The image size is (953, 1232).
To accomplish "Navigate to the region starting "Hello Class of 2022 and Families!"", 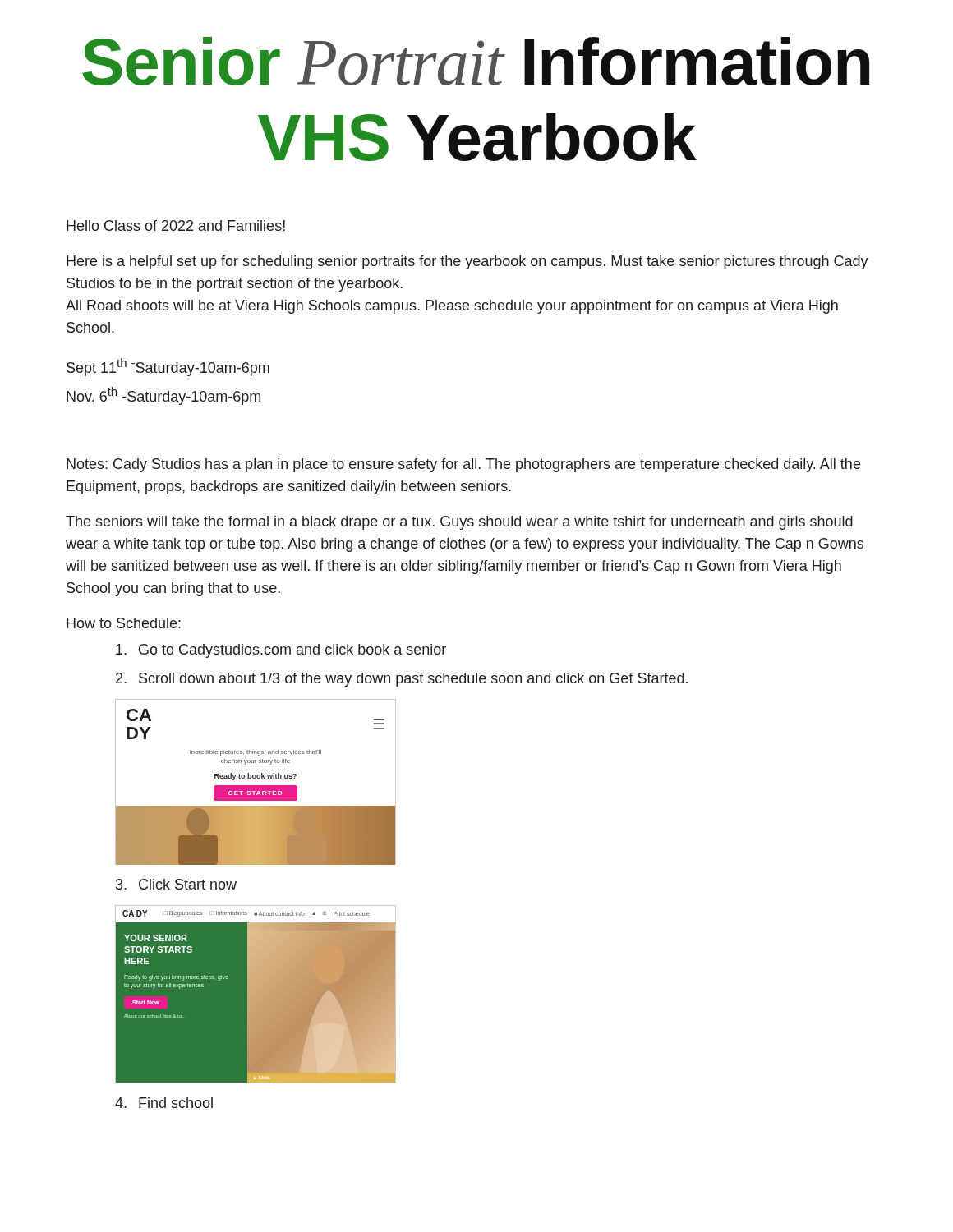I will (176, 226).
